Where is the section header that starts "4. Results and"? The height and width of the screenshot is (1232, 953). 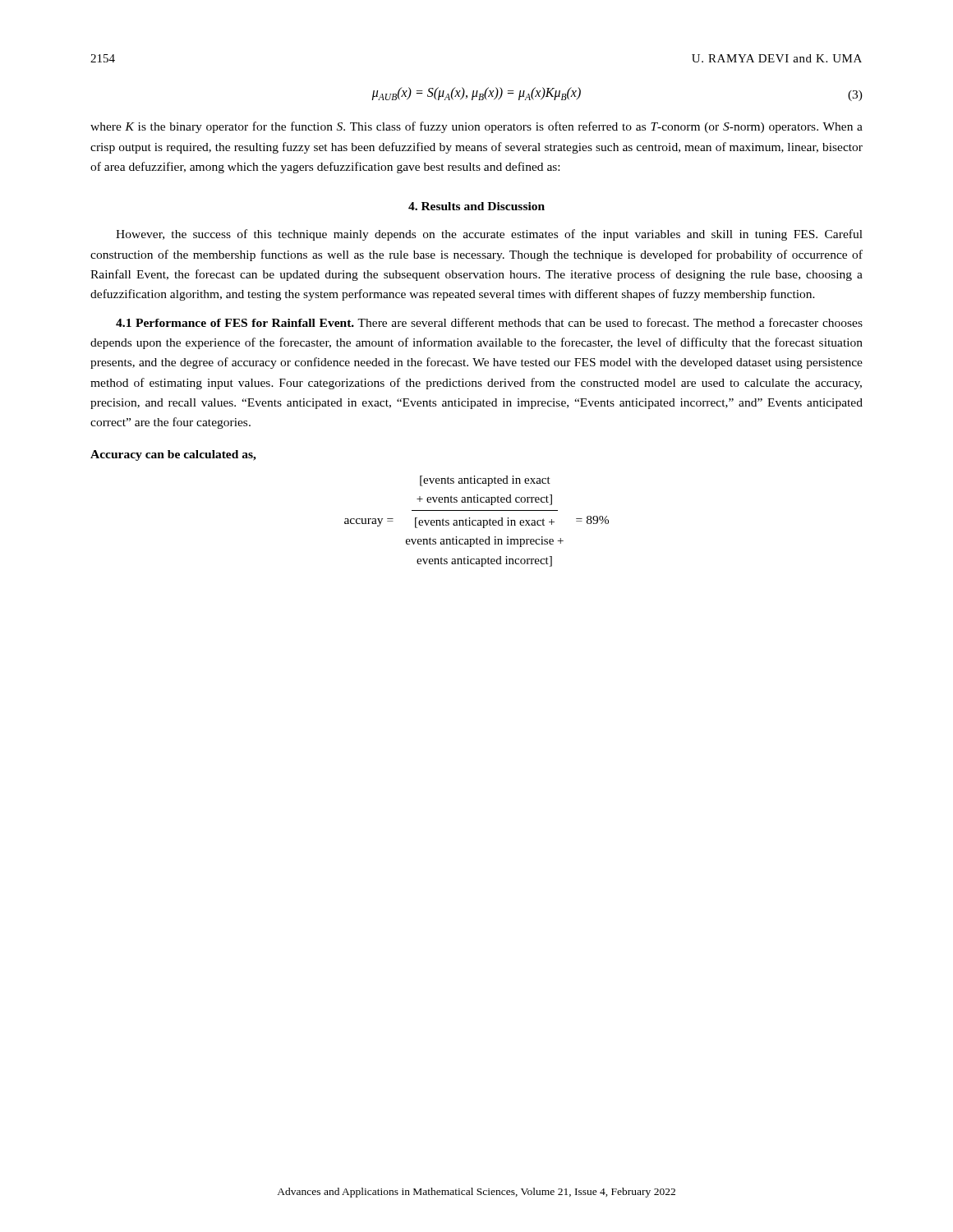tap(476, 206)
